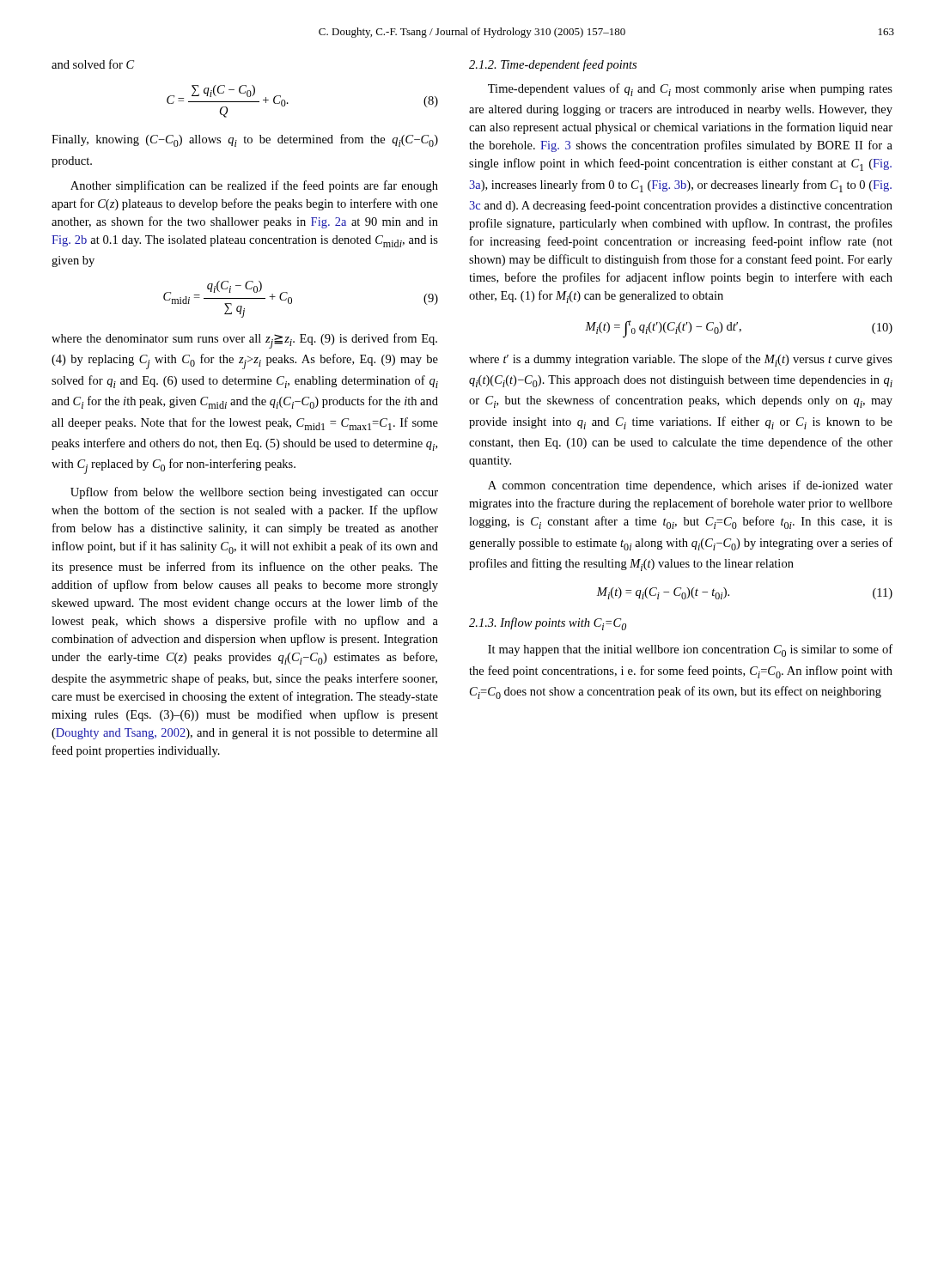Click where it says "and solved for C"
The height and width of the screenshot is (1288, 944).
pos(93,64)
